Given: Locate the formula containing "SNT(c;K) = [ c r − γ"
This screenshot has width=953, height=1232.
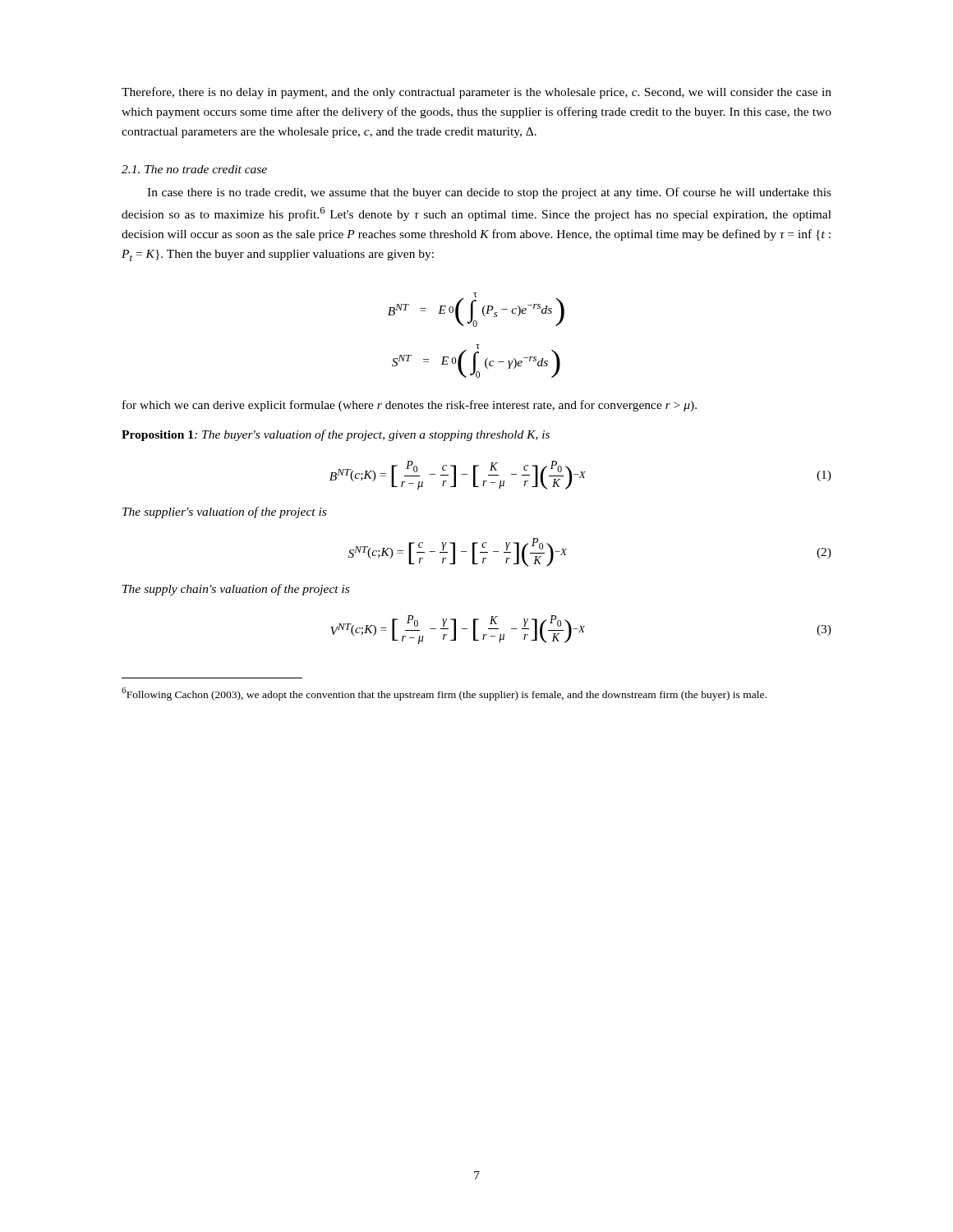Looking at the screenshot, I should (476, 552).
